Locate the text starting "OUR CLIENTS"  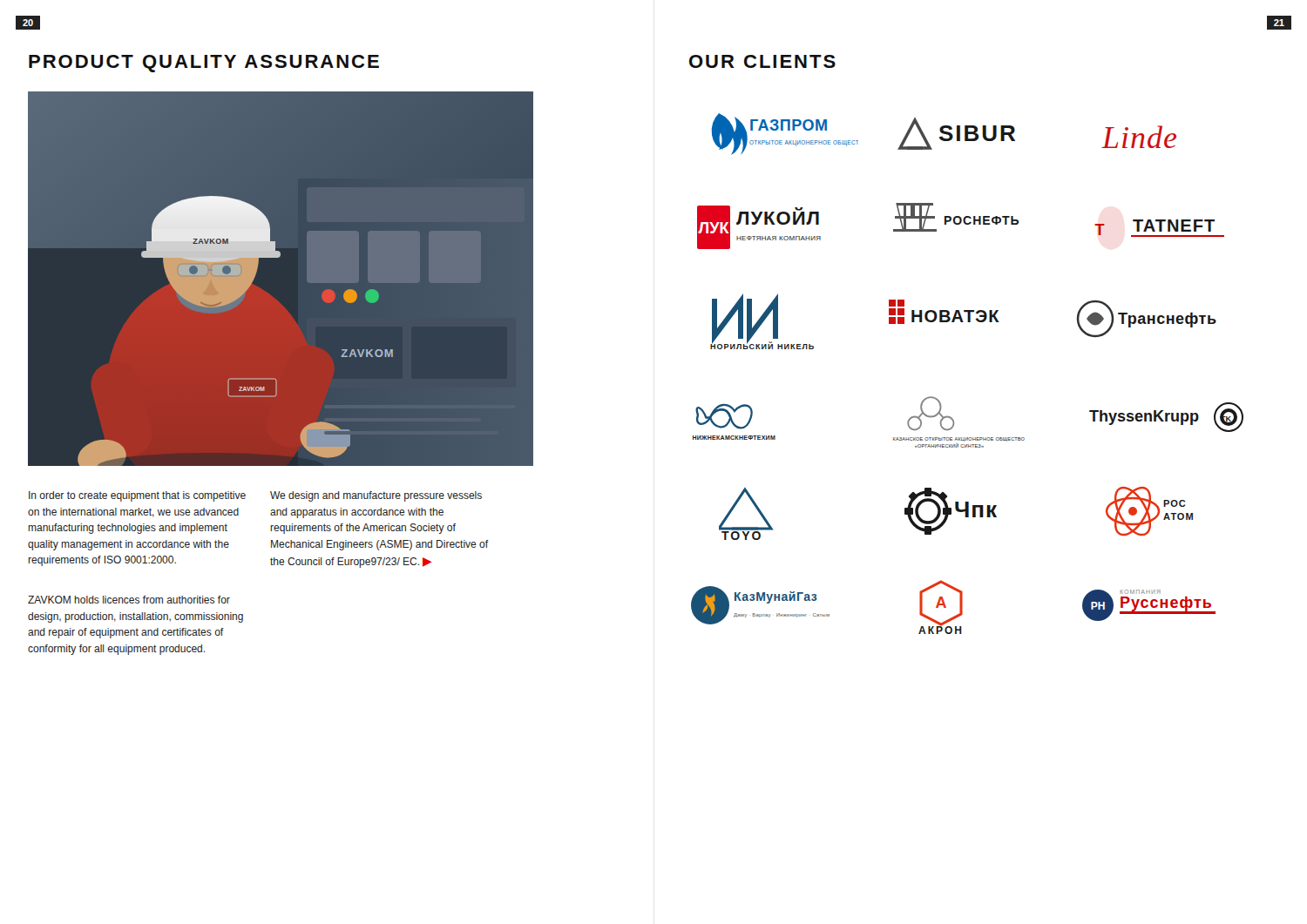[763, 61]
